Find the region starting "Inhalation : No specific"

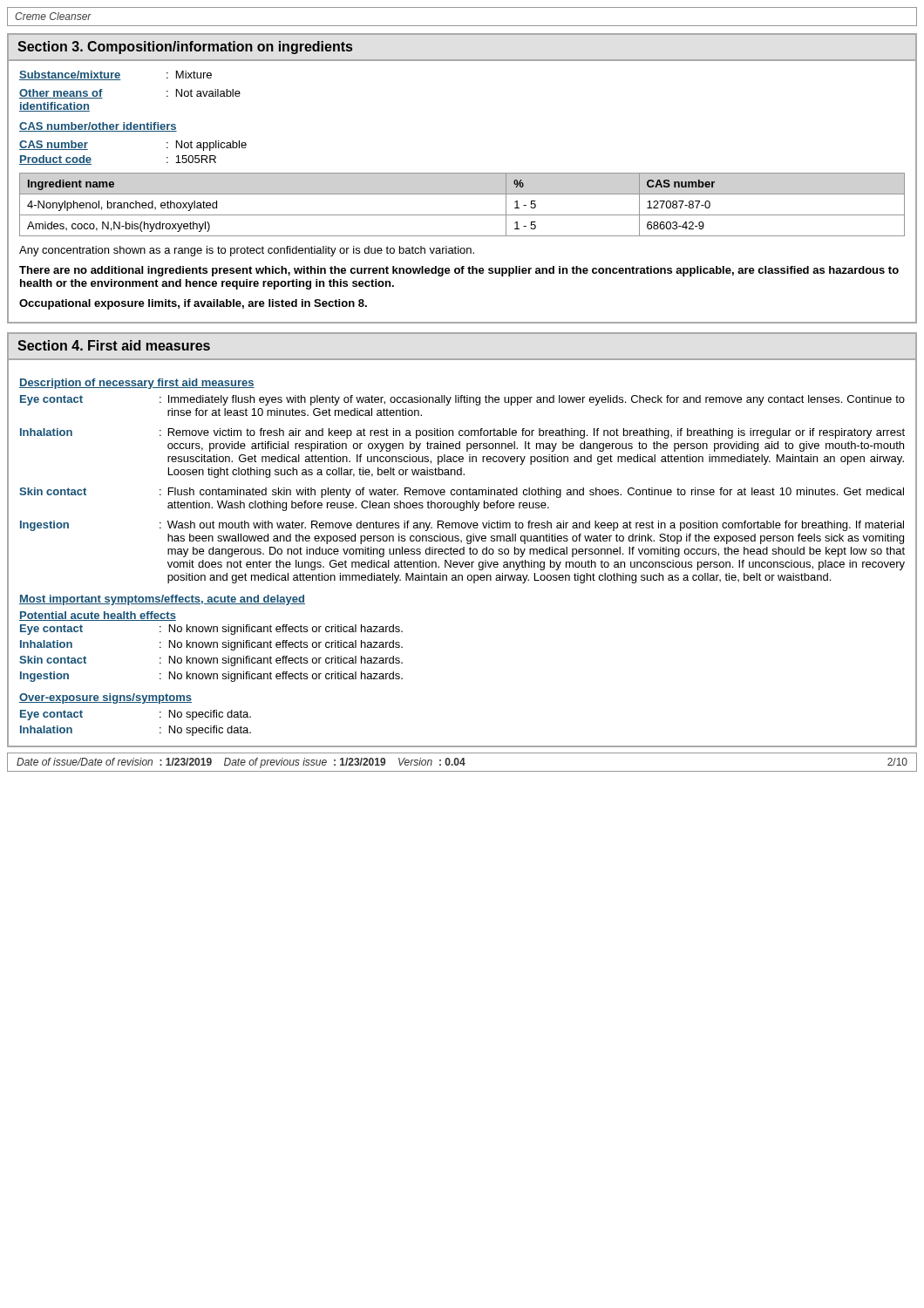point(47,730)
